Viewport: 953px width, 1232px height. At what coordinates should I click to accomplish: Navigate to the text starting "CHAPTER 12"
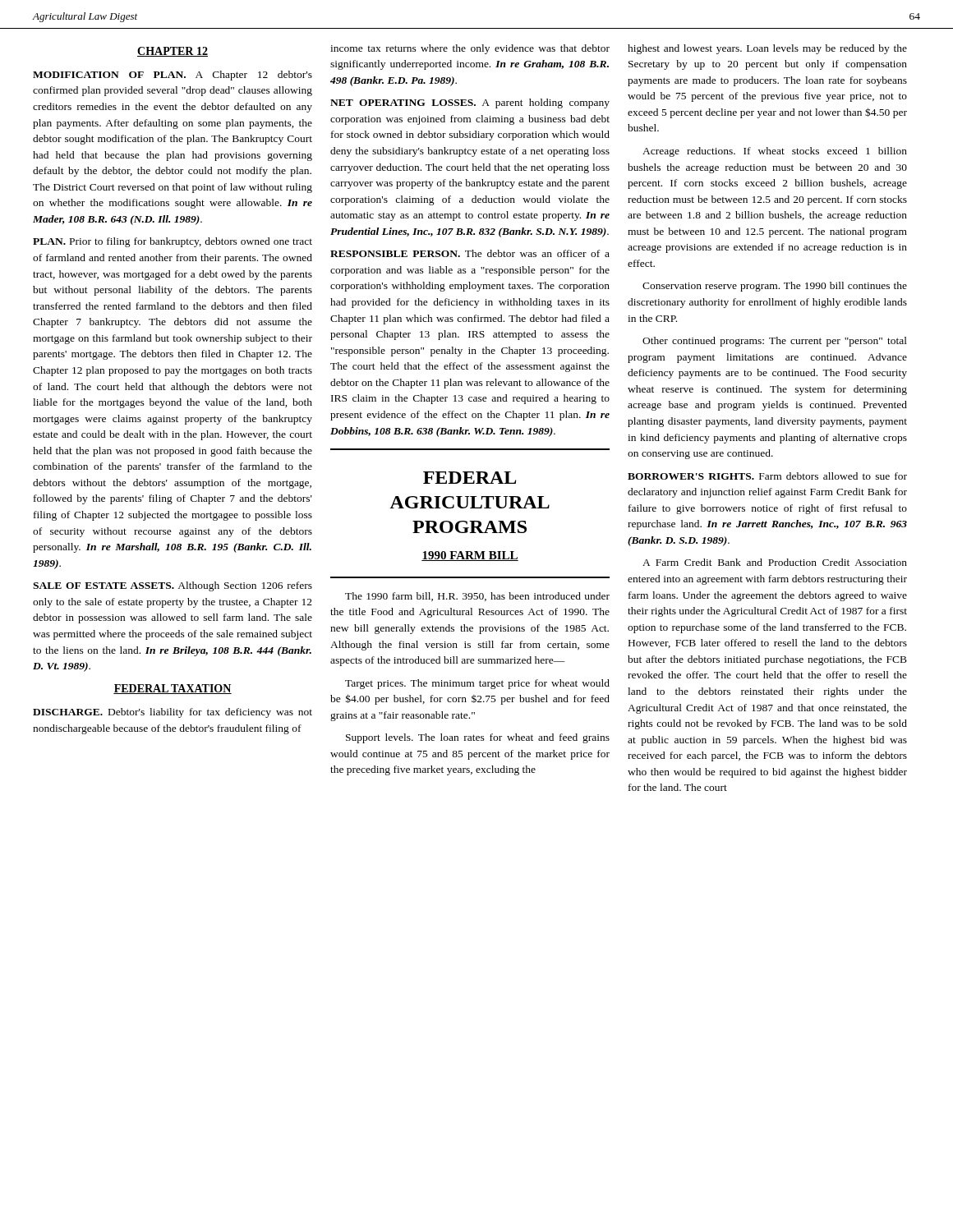point(173,51)
